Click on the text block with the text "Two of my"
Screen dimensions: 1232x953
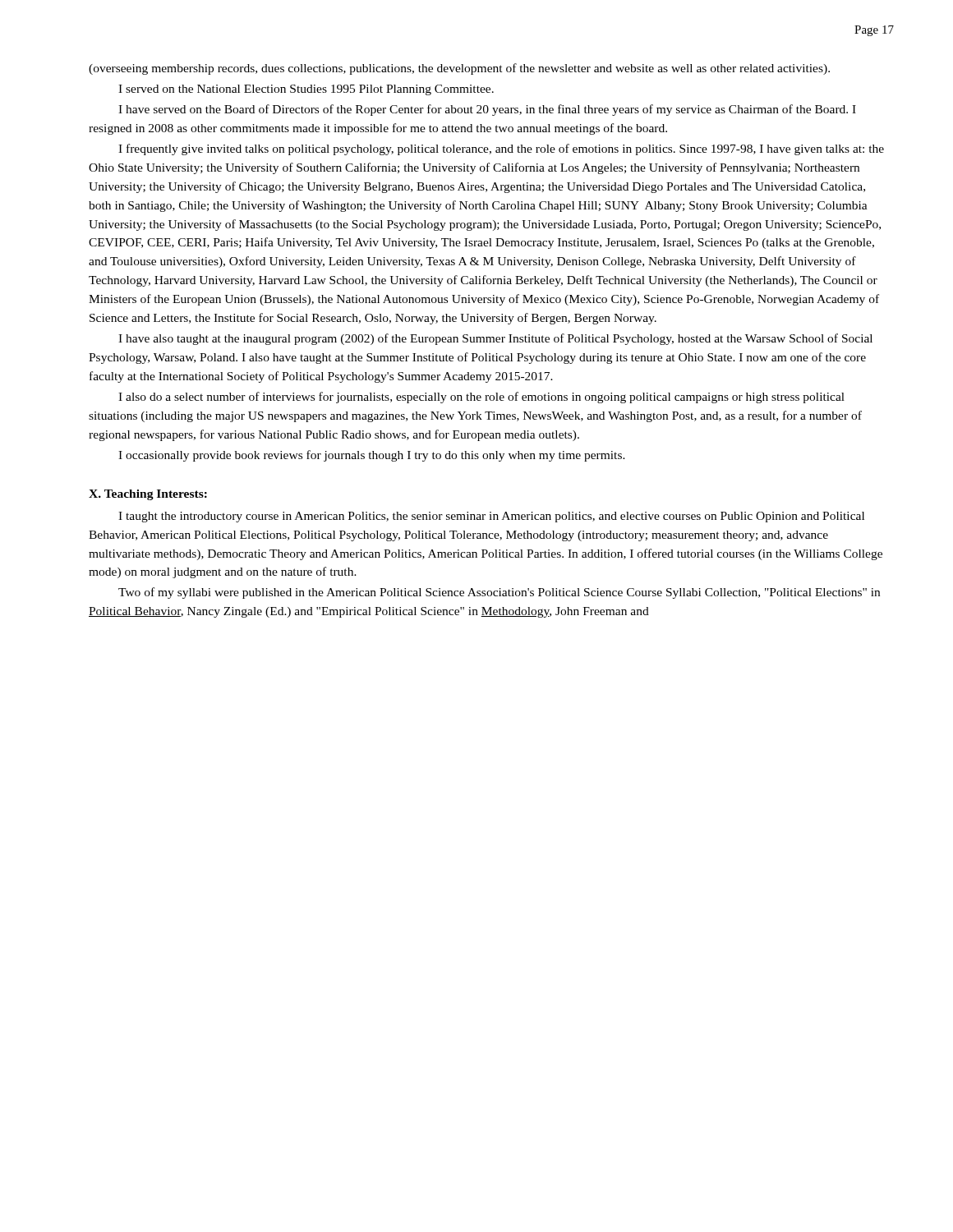(x=488, y=602)
